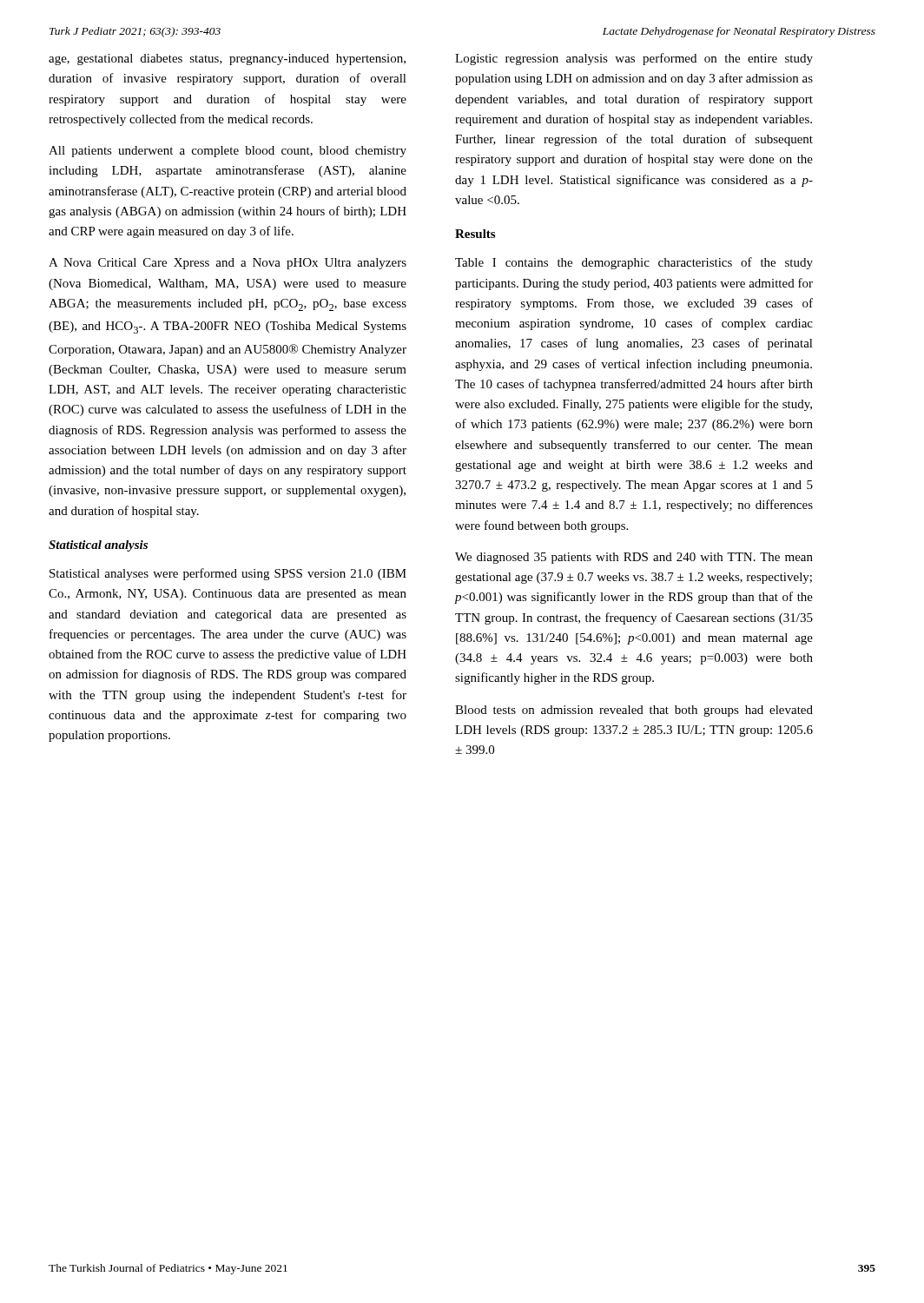Click on the text block that reads "Blood tests on admission revealed"

coord(634,730)
